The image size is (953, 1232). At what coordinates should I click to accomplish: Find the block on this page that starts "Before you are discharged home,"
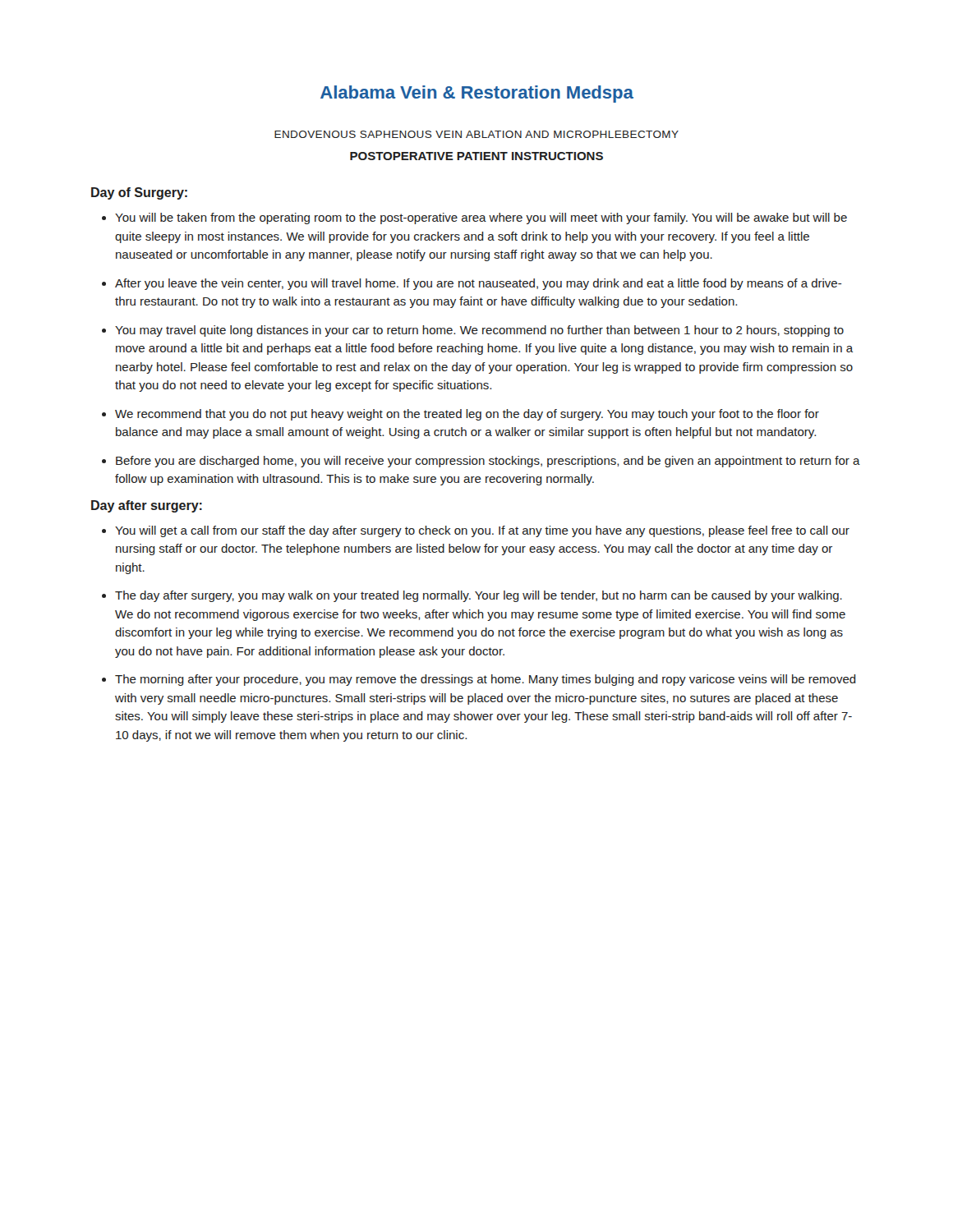(487, 469)
